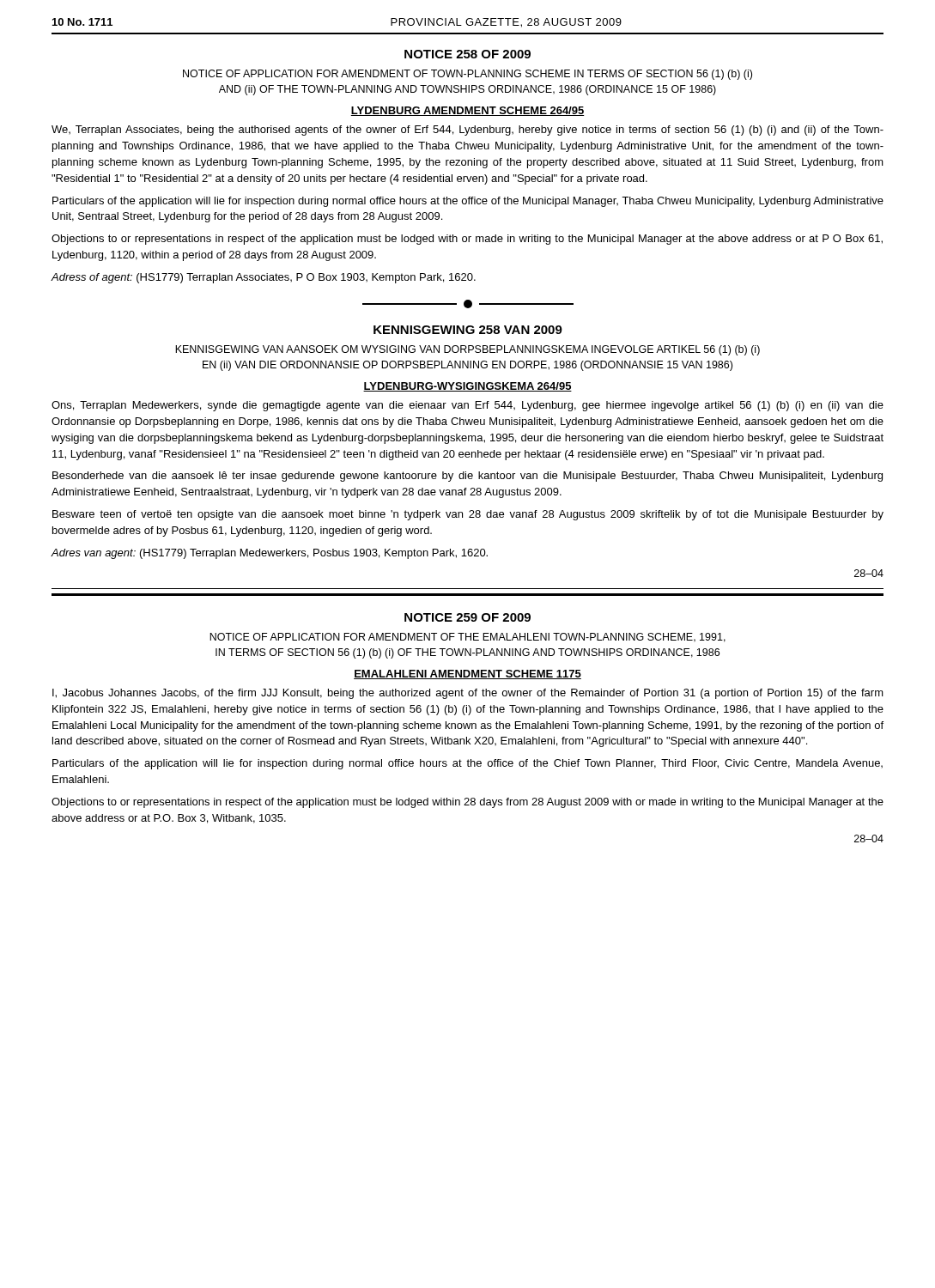Find the text starting "Adress of agent: (HS1779)"

pyautogui.click(x=264, y=277)
